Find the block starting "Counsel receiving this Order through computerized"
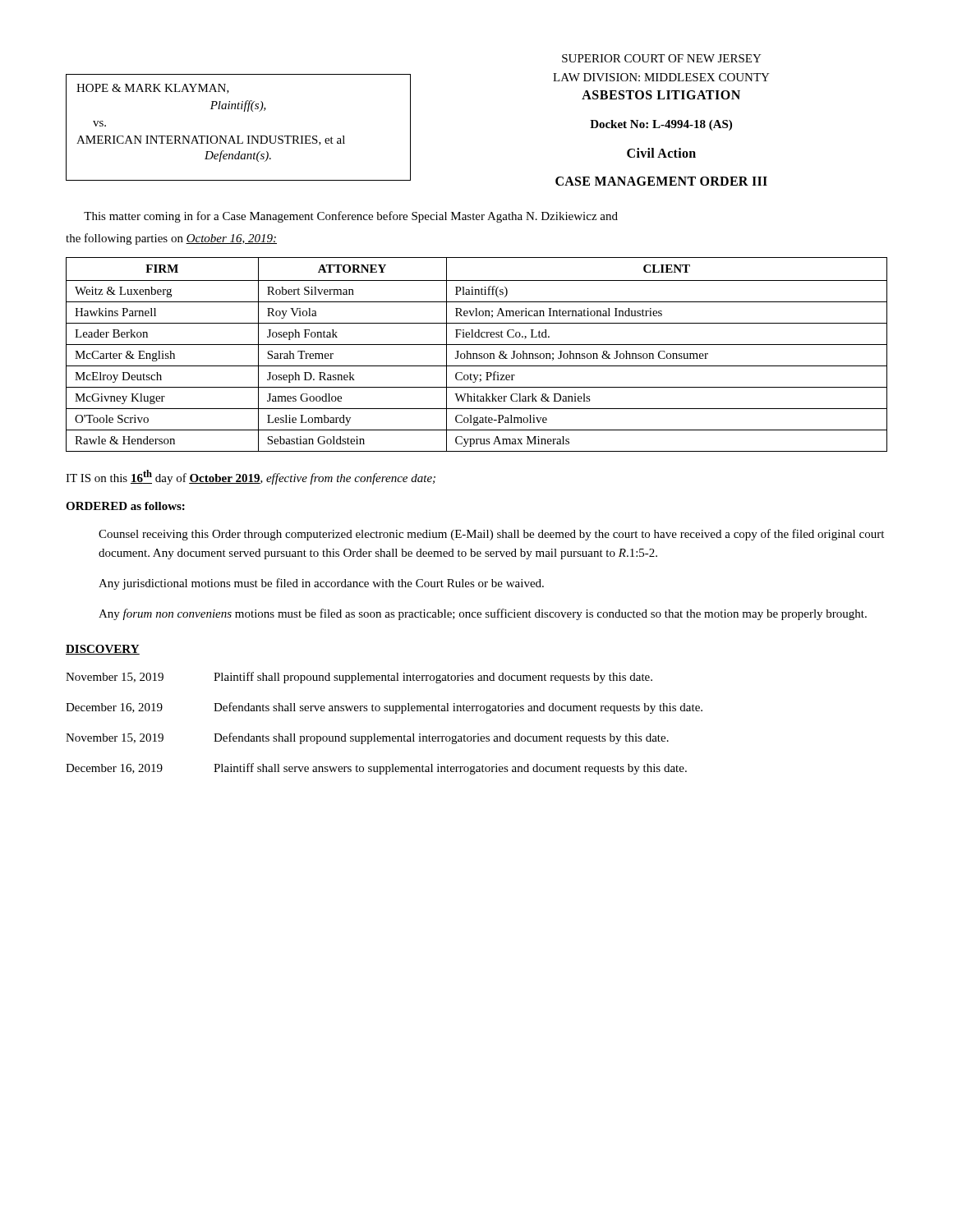The height and width of the screenshot is (1232, 953). tap(491, 543)
